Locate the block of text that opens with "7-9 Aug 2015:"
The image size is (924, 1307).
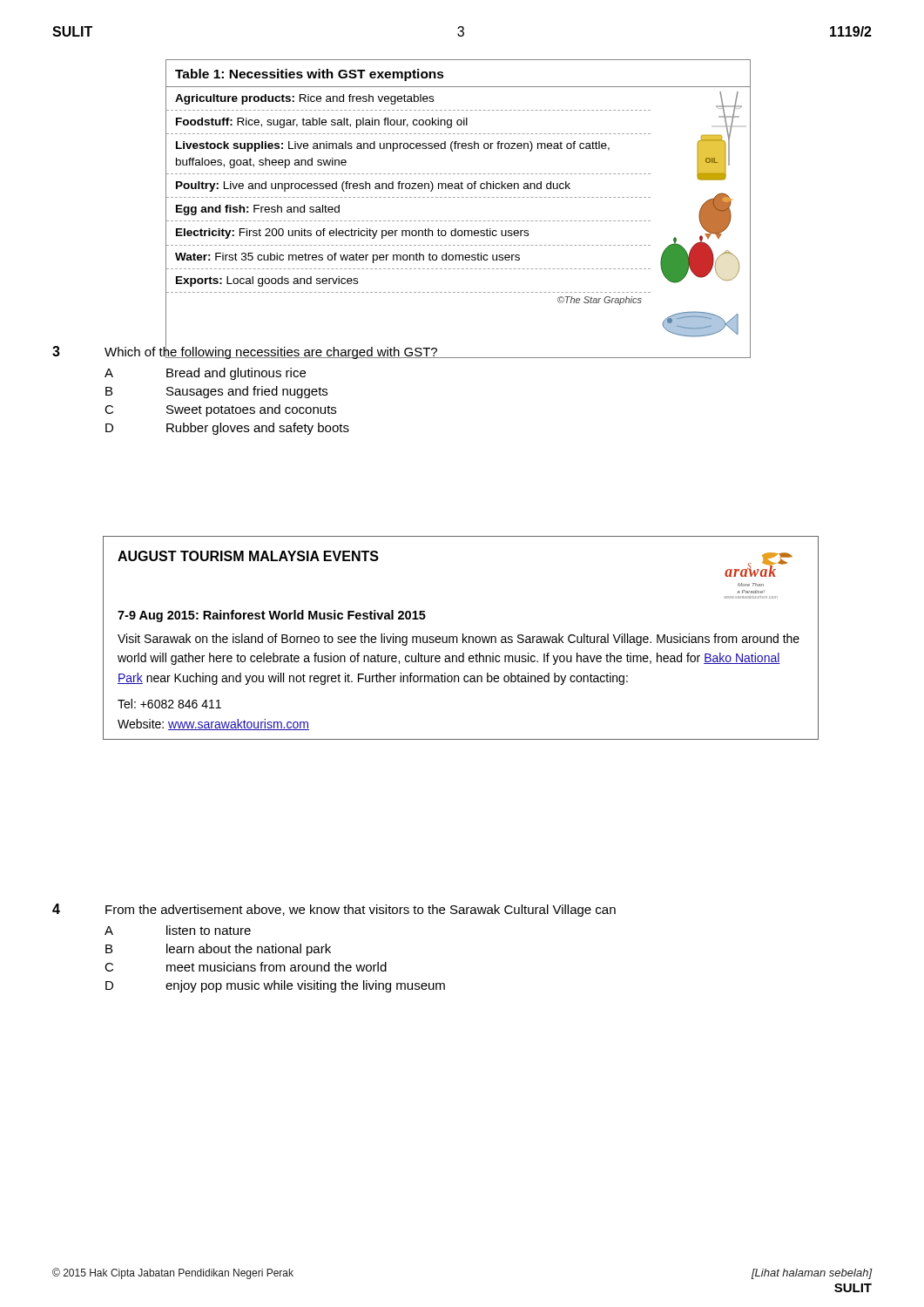click(x=272, y=615)
